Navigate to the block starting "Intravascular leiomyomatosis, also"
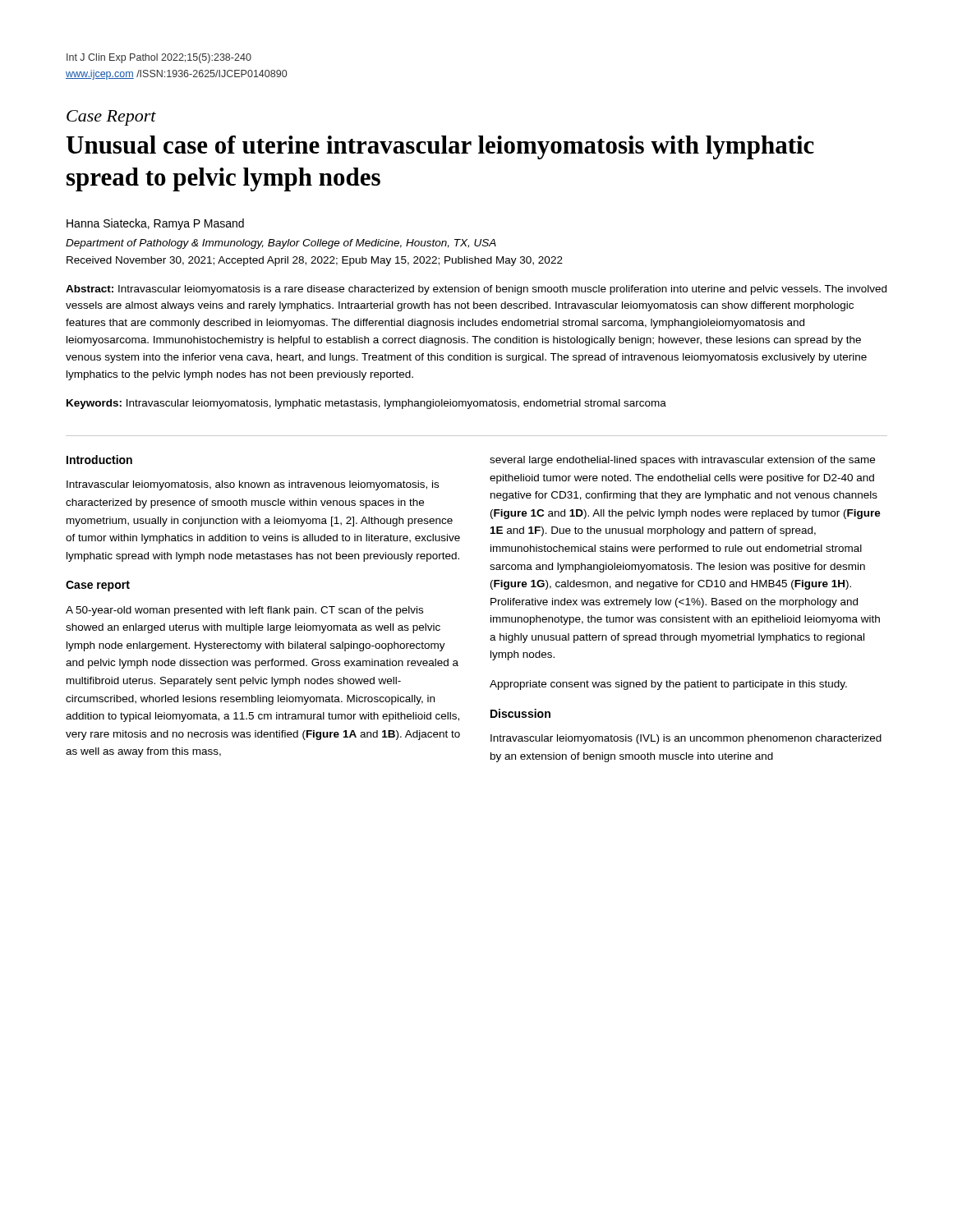This screenshot has width=953, height=1232. [263, 520]
